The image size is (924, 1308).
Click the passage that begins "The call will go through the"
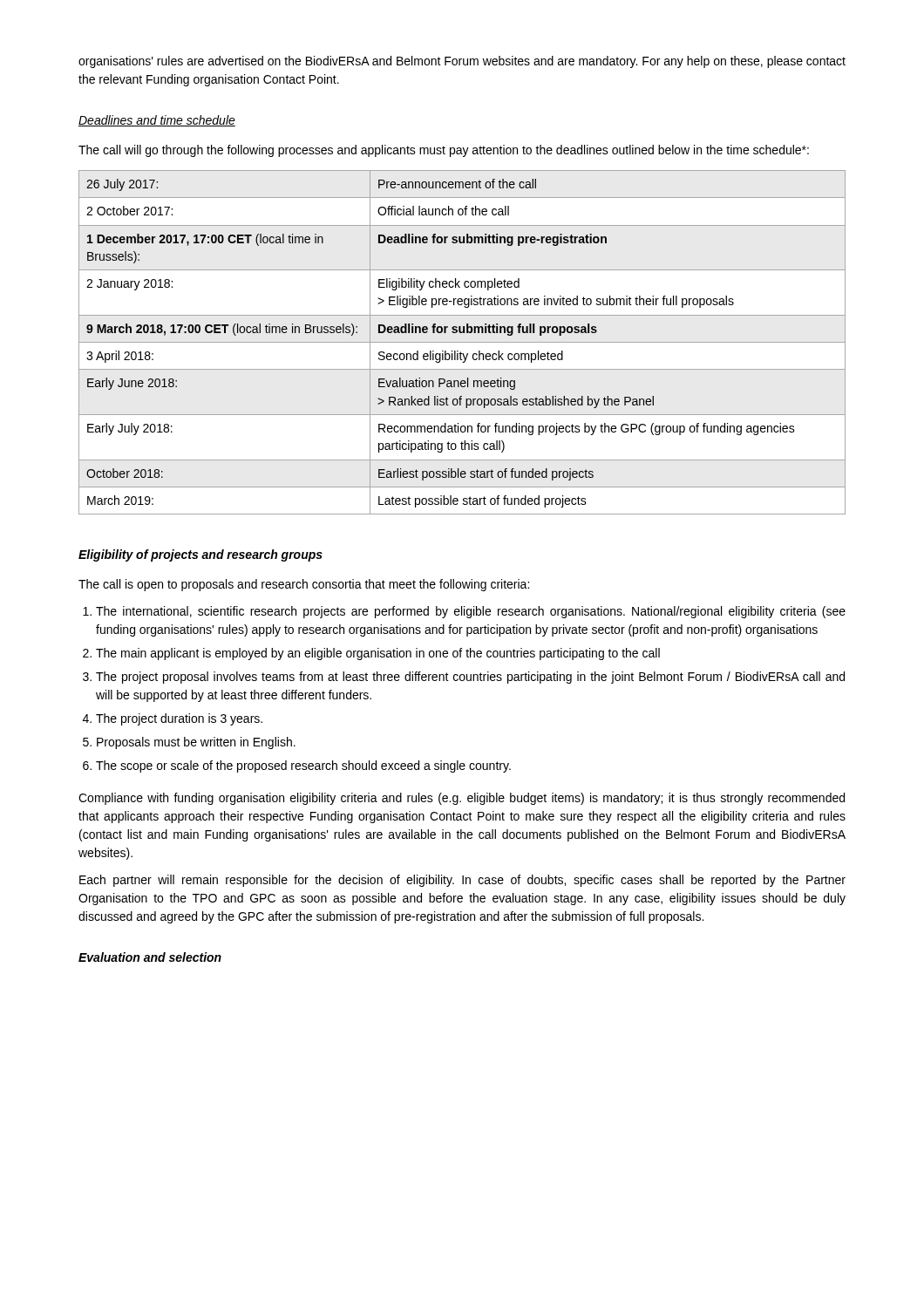(x=444, y=150)
